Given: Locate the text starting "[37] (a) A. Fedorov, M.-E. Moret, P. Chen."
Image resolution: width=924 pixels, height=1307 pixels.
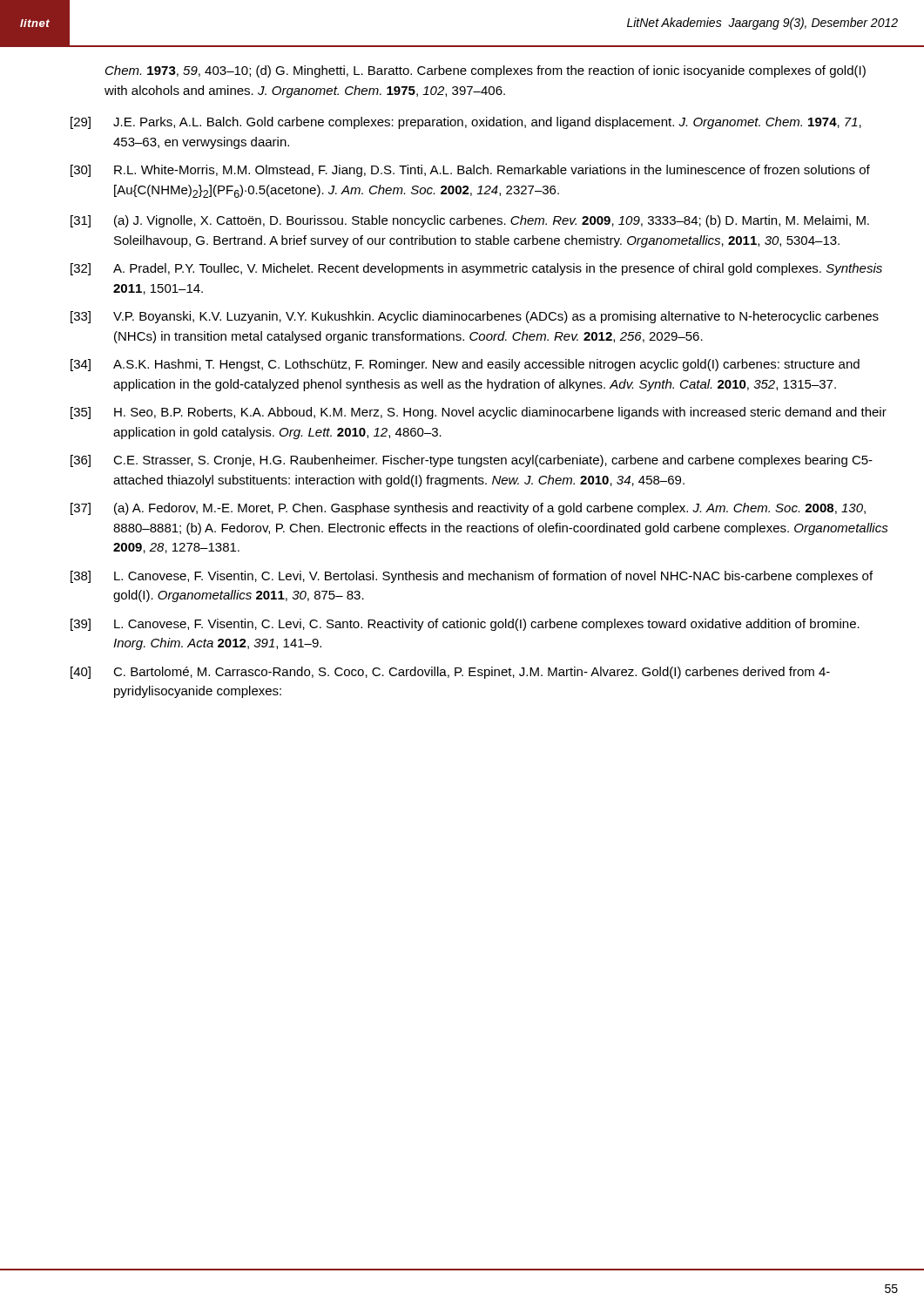Looking at the screenshot, I should click(x=479, y=528).
